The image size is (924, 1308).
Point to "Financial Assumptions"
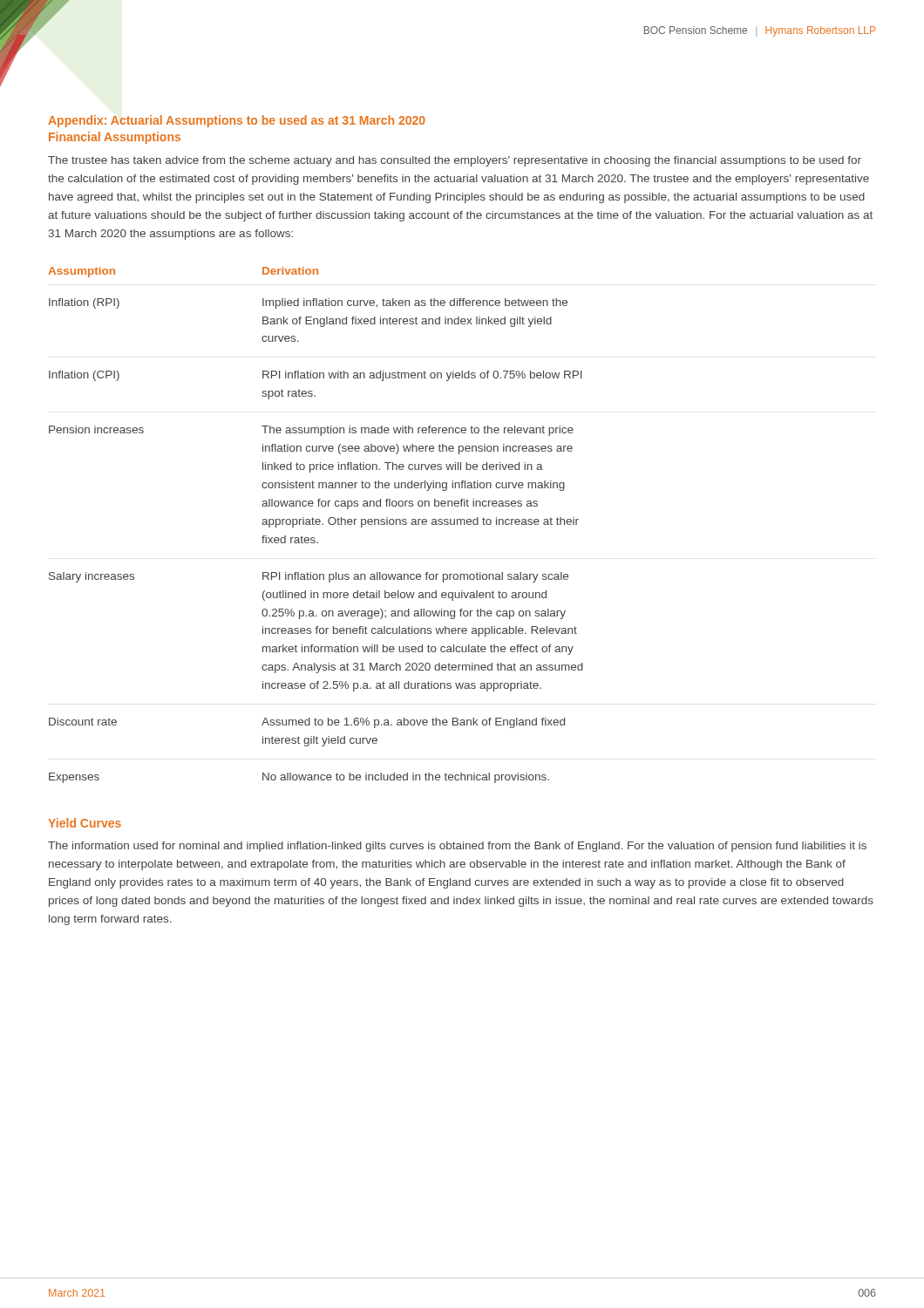(x=115, y=137)
